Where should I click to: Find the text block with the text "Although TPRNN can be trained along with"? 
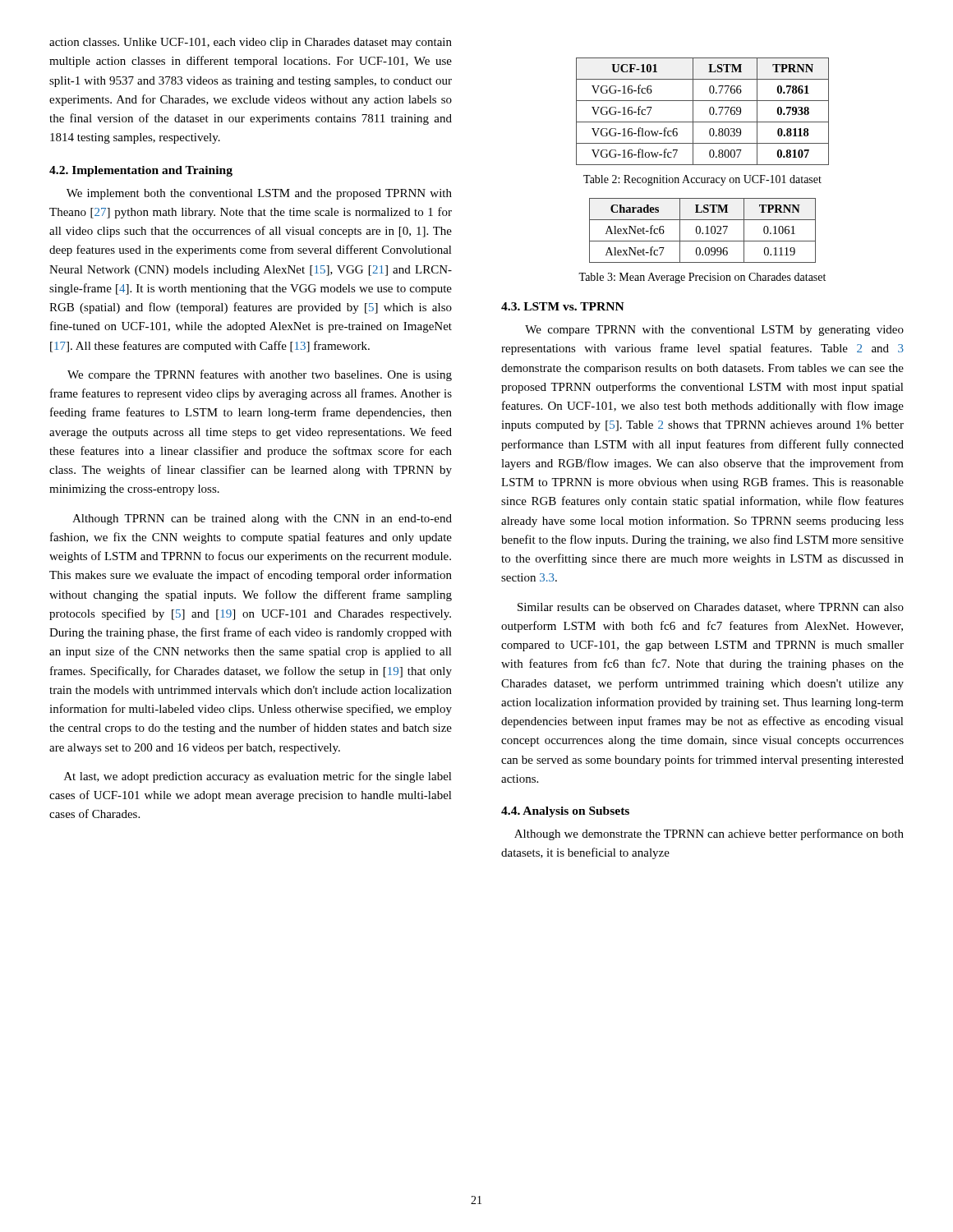(x=251, y=632)
